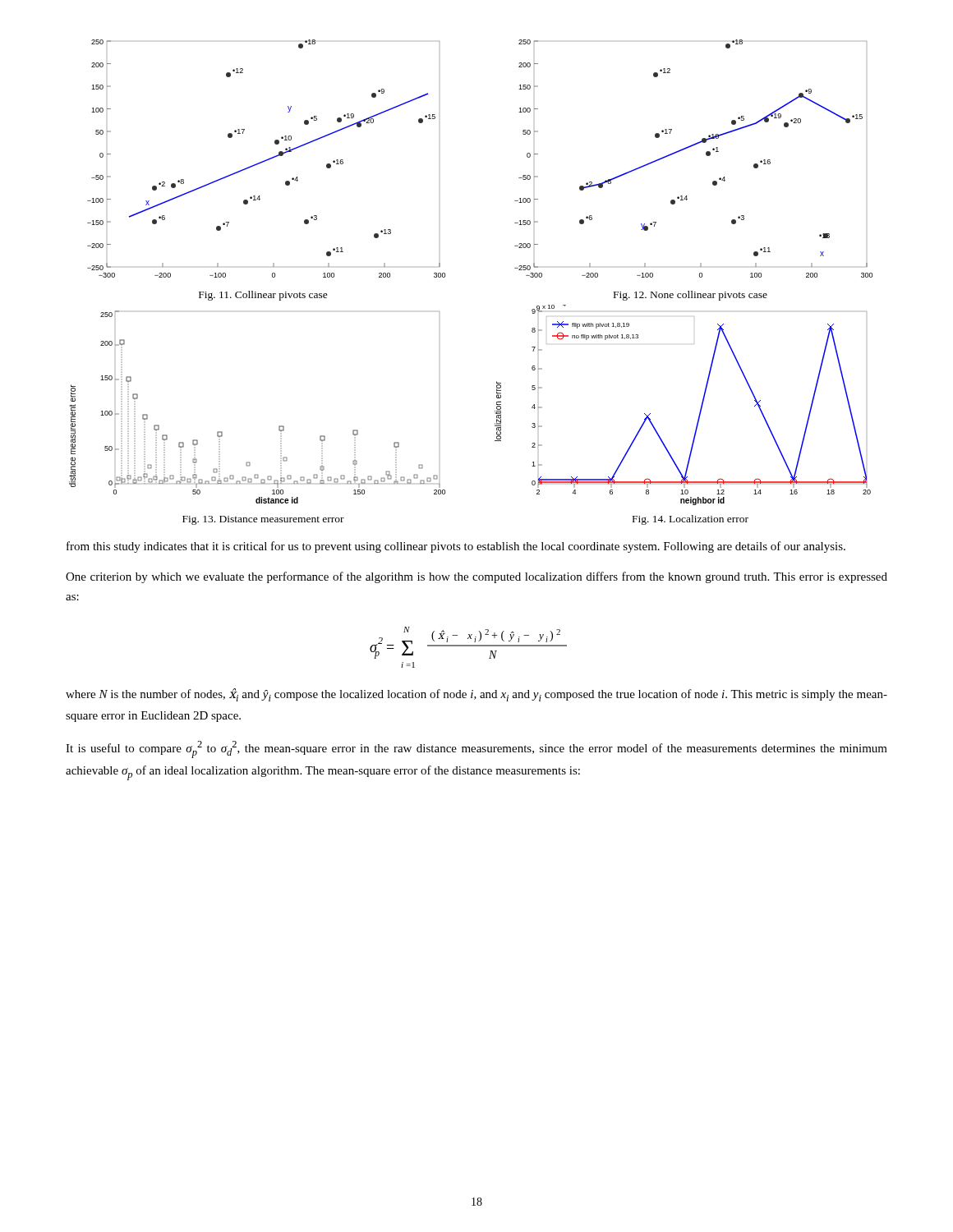Find the text block that says "from this study indicates"

point(476,547)
